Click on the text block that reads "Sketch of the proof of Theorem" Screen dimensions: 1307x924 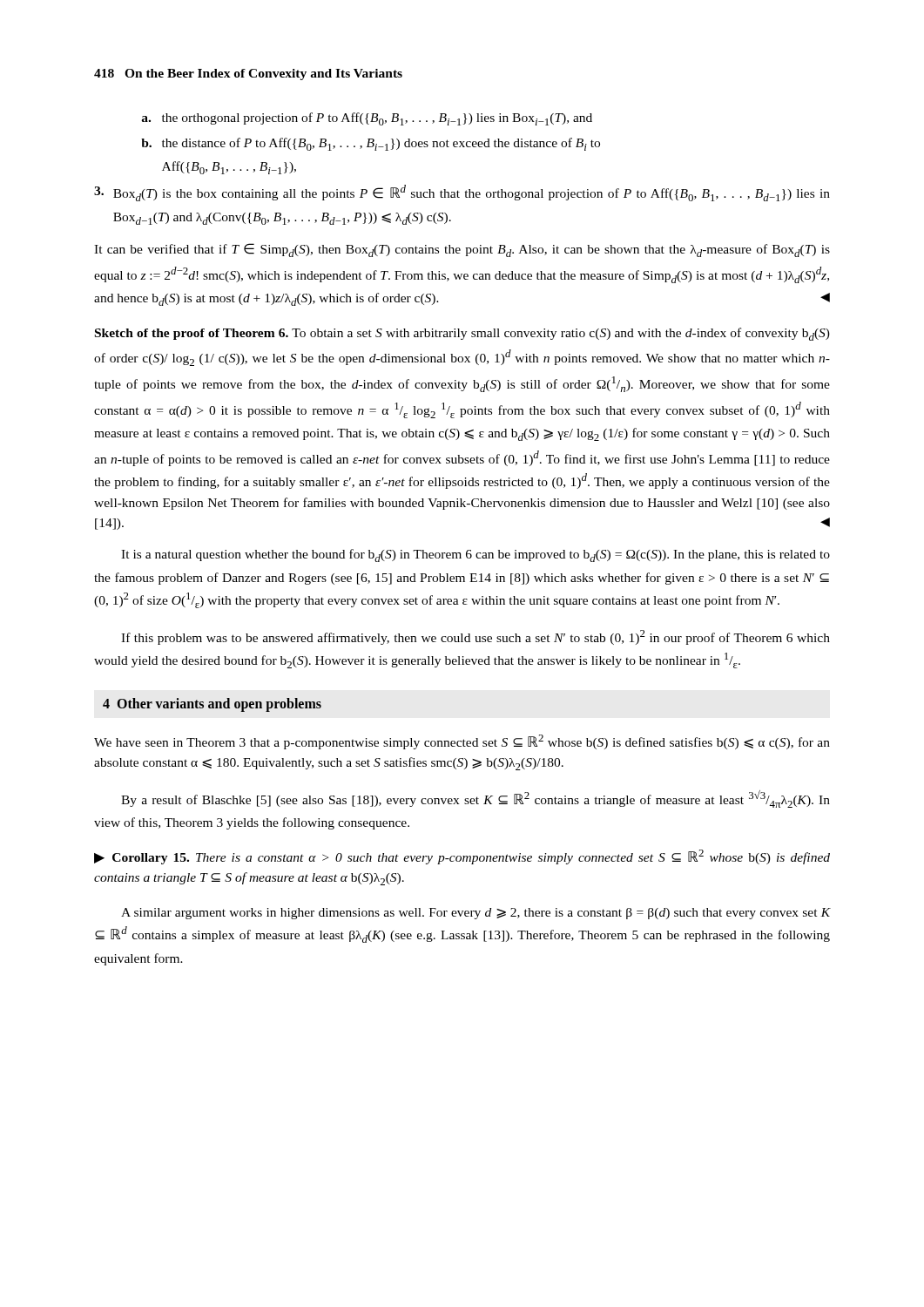462,427
